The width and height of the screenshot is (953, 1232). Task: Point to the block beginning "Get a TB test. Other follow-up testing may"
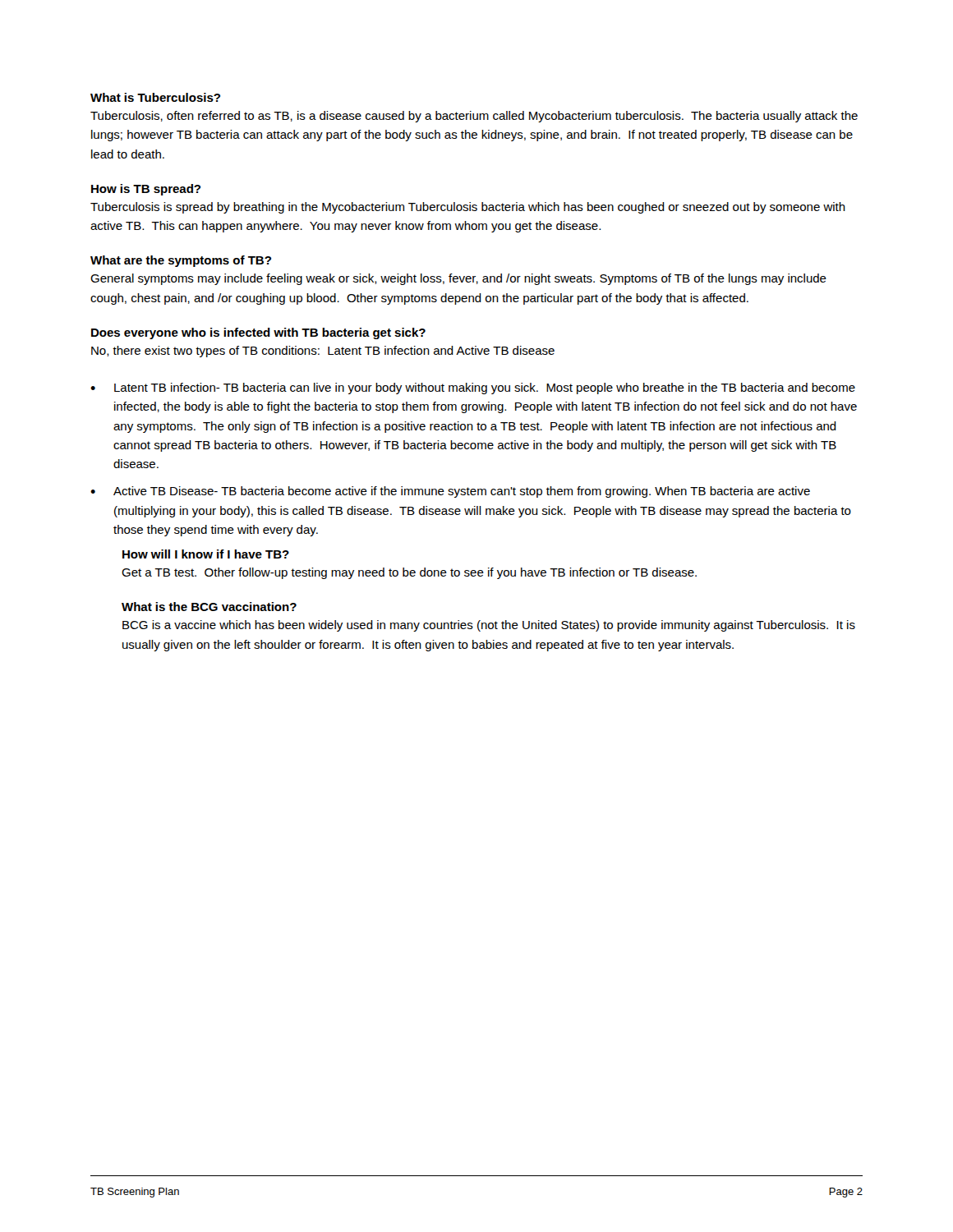(410, 572)
